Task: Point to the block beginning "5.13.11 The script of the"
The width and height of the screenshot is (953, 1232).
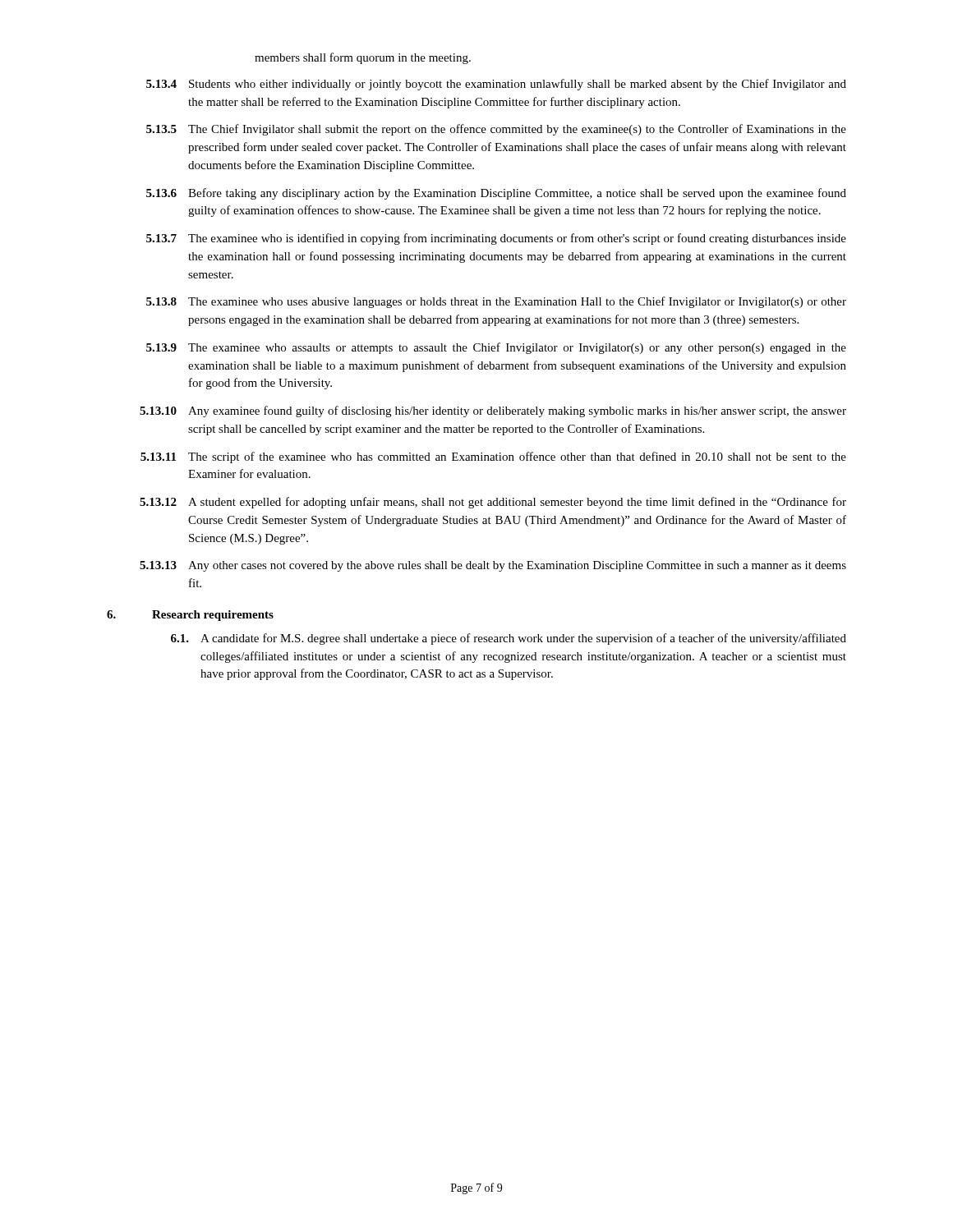Action: pyautogui.click(x=476, y=466)
